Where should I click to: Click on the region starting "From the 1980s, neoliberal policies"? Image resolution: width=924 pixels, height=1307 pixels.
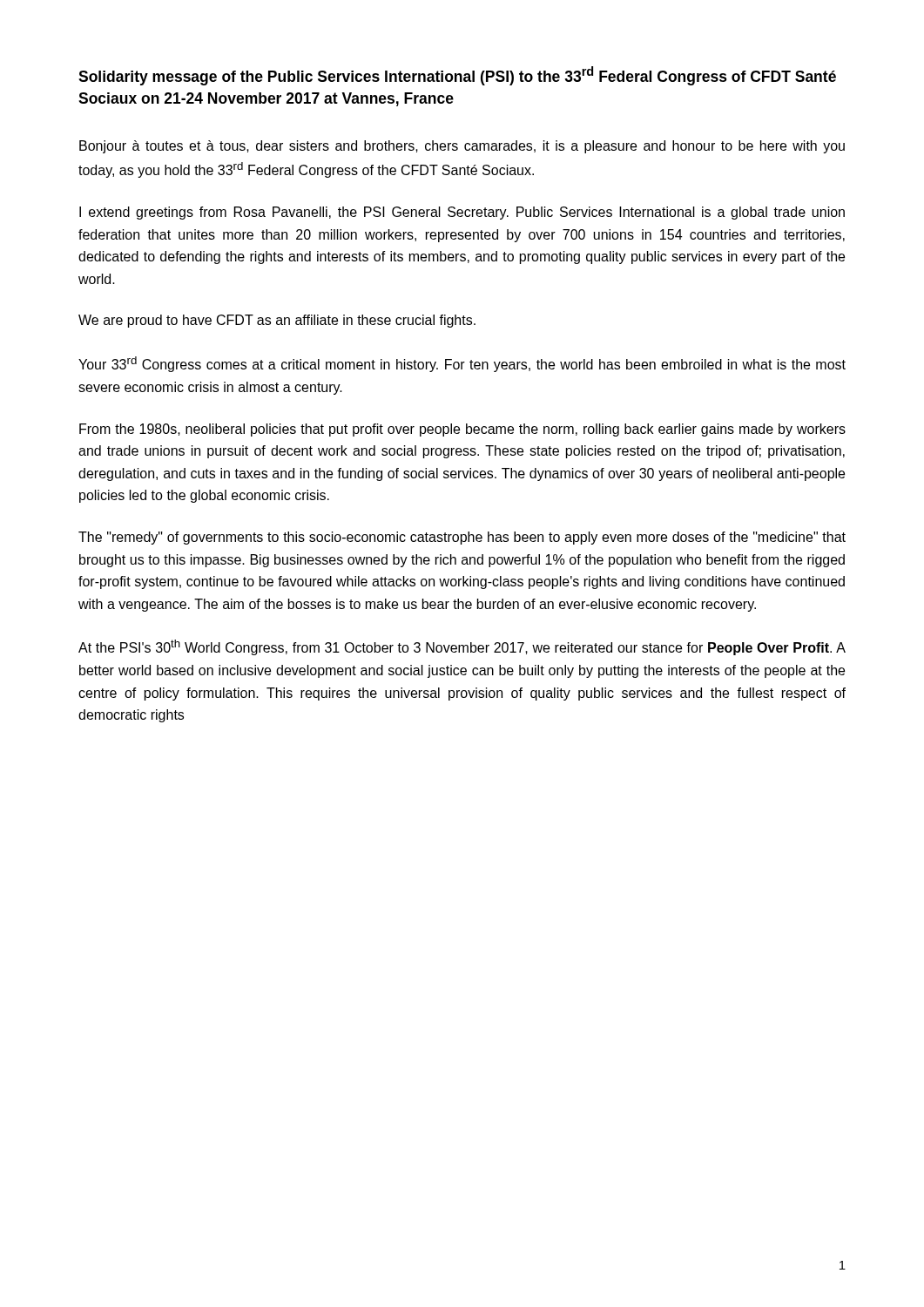[462, 462]
